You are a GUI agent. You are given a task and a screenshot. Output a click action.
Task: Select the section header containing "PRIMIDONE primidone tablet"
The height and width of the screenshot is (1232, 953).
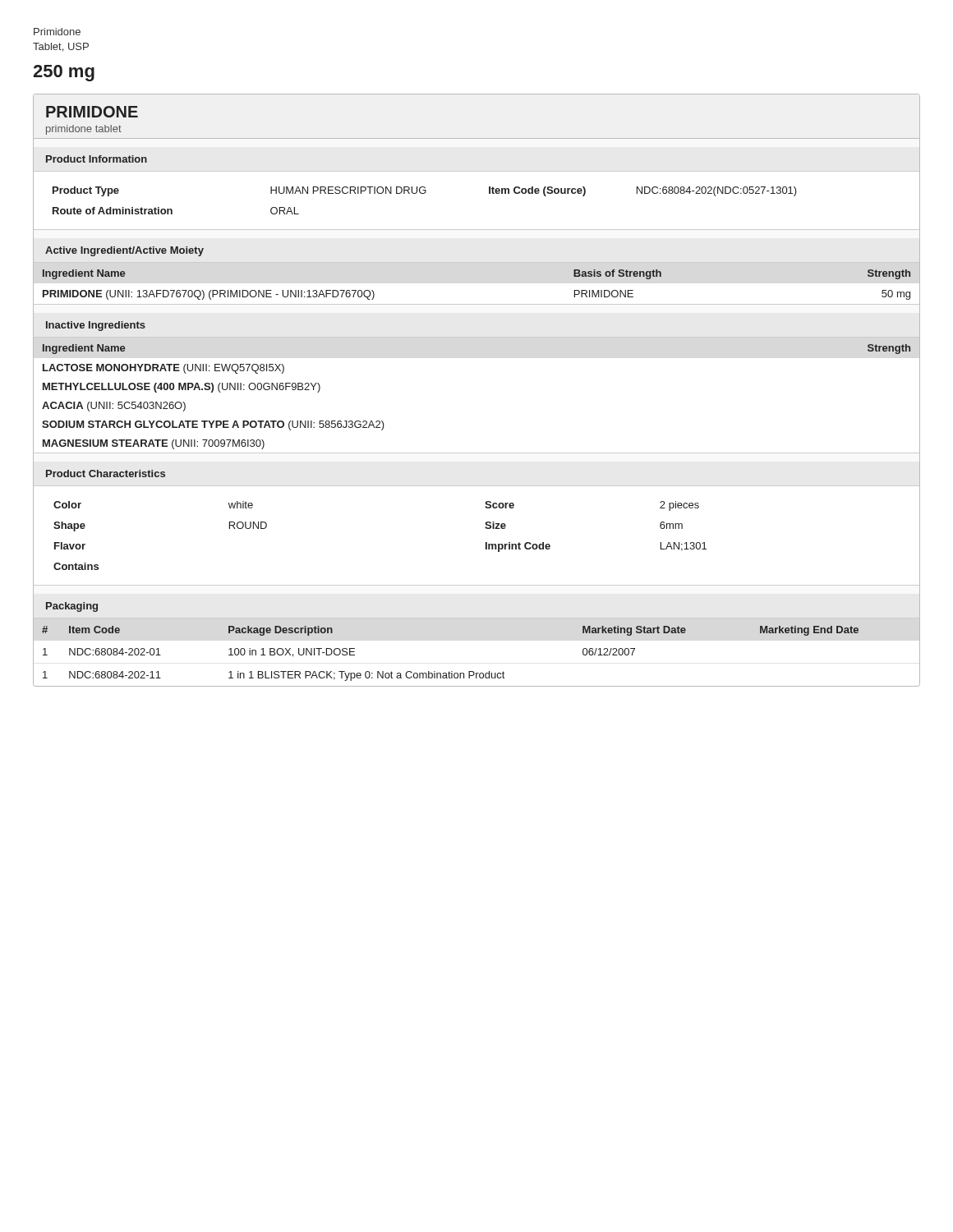(x=92, y=112)
